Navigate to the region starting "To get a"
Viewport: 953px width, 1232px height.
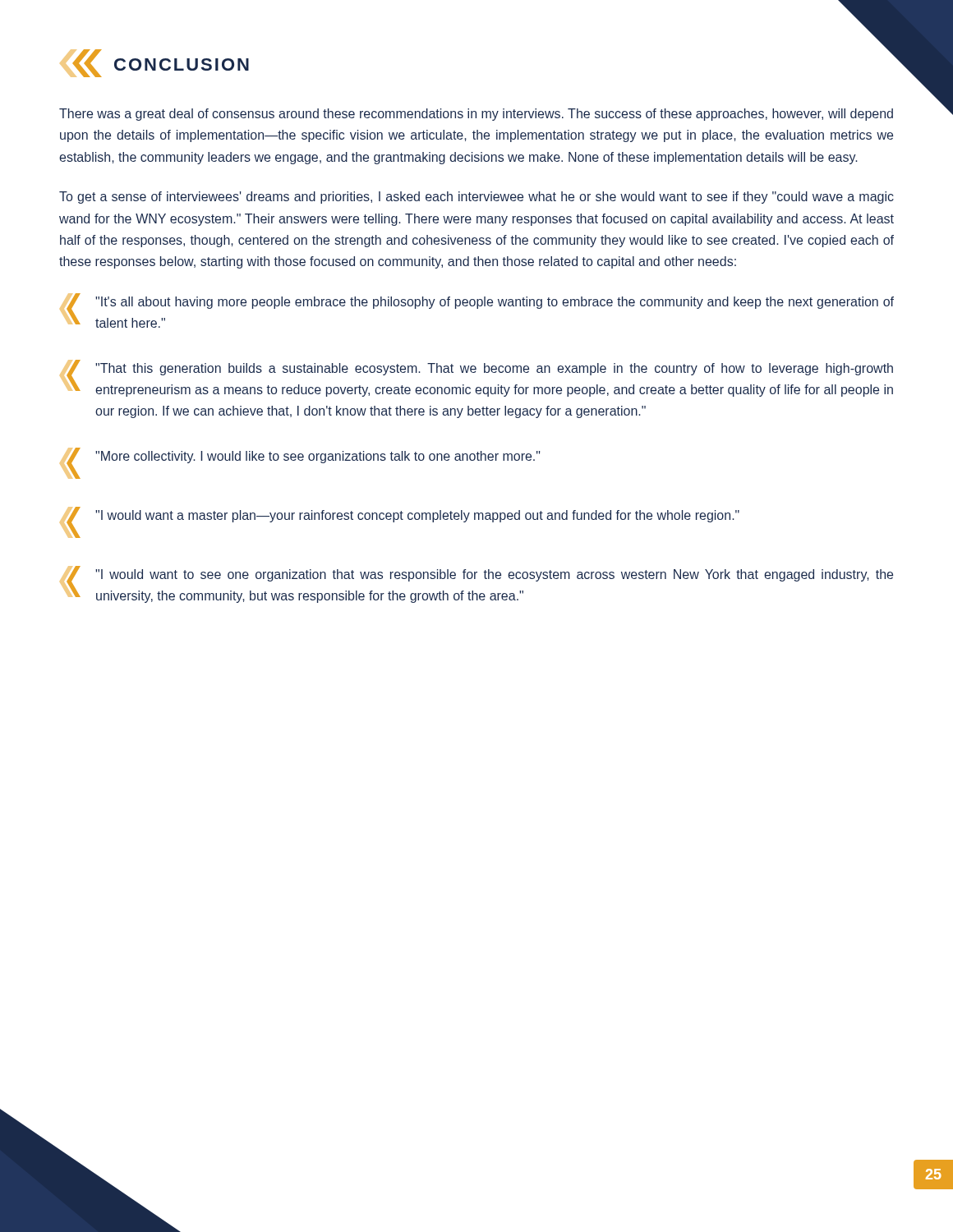[x=476, y=229]
